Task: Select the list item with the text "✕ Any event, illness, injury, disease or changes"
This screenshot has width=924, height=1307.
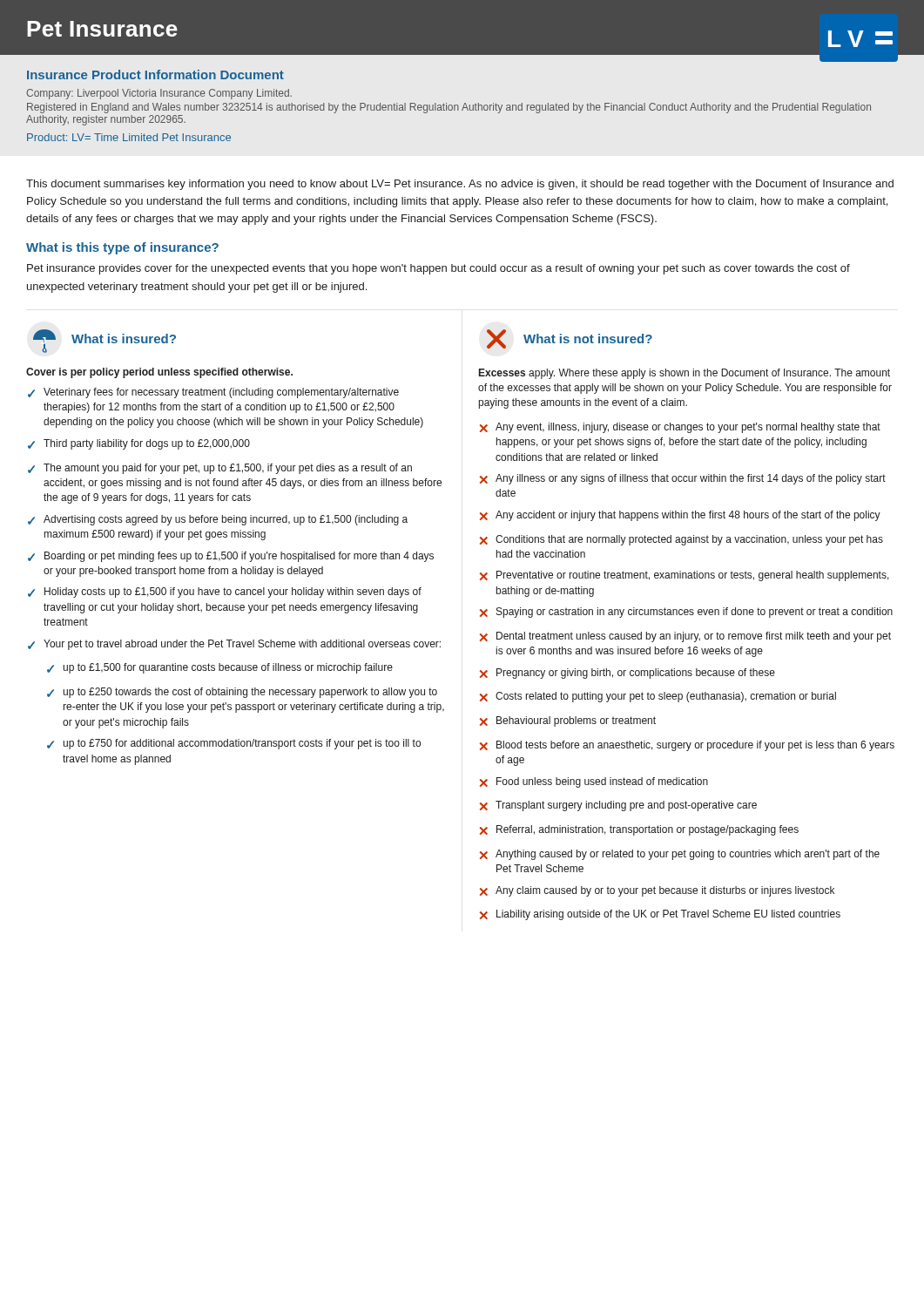Action: click(688, 443)
